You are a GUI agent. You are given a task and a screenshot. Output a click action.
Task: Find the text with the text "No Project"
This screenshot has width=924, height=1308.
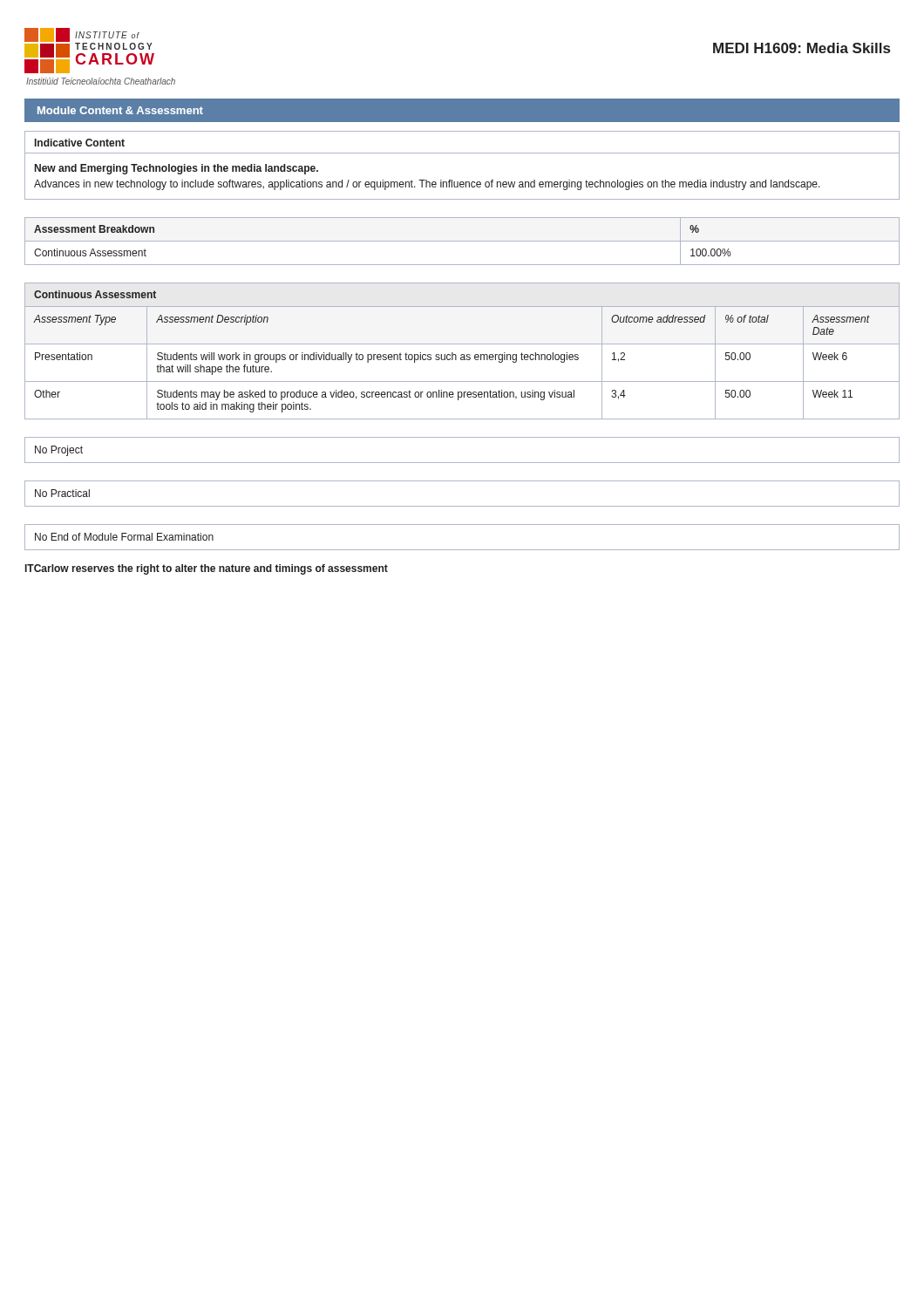[58, 450]
